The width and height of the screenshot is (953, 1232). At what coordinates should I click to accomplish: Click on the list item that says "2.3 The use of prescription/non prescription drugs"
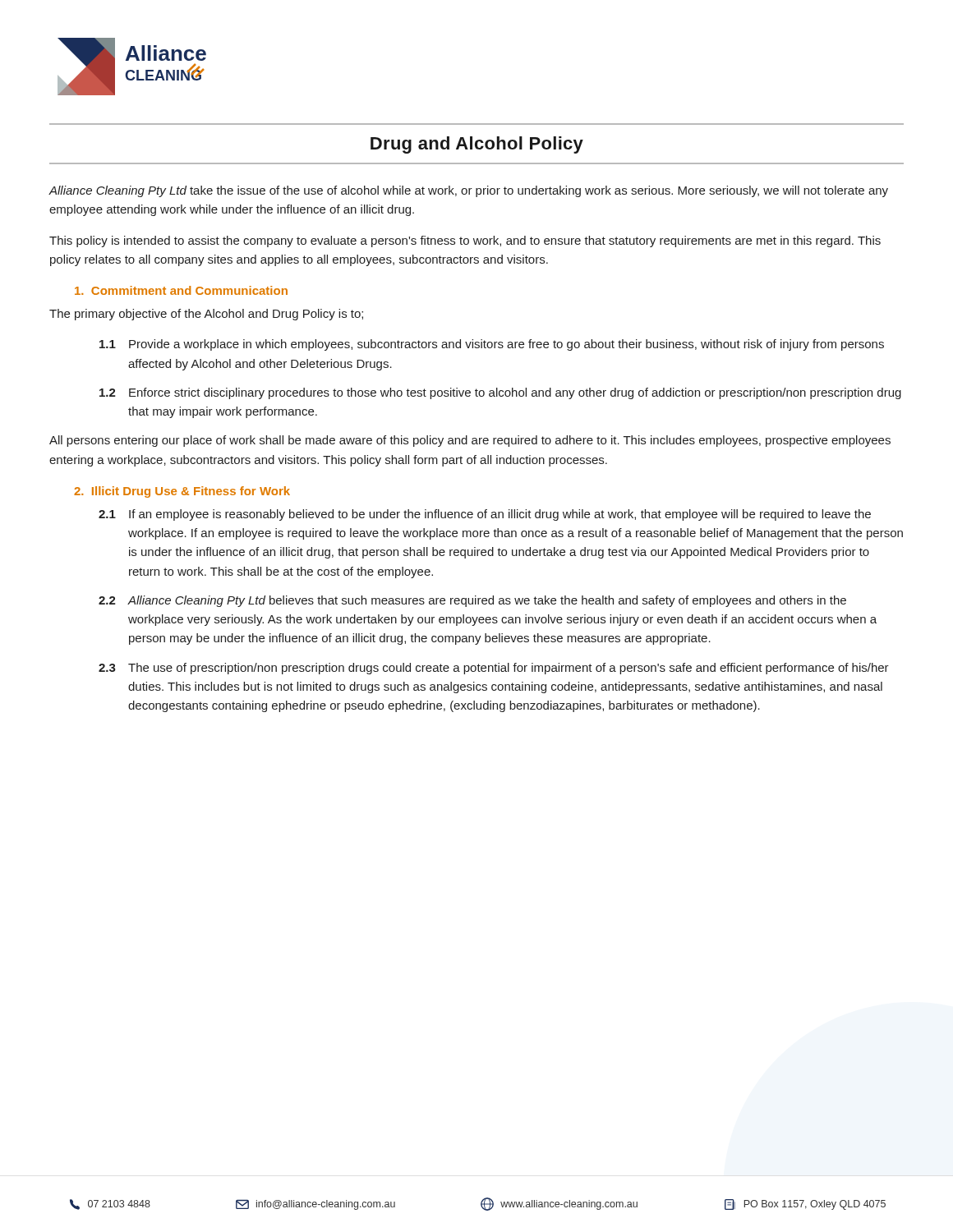pos(501,686)
